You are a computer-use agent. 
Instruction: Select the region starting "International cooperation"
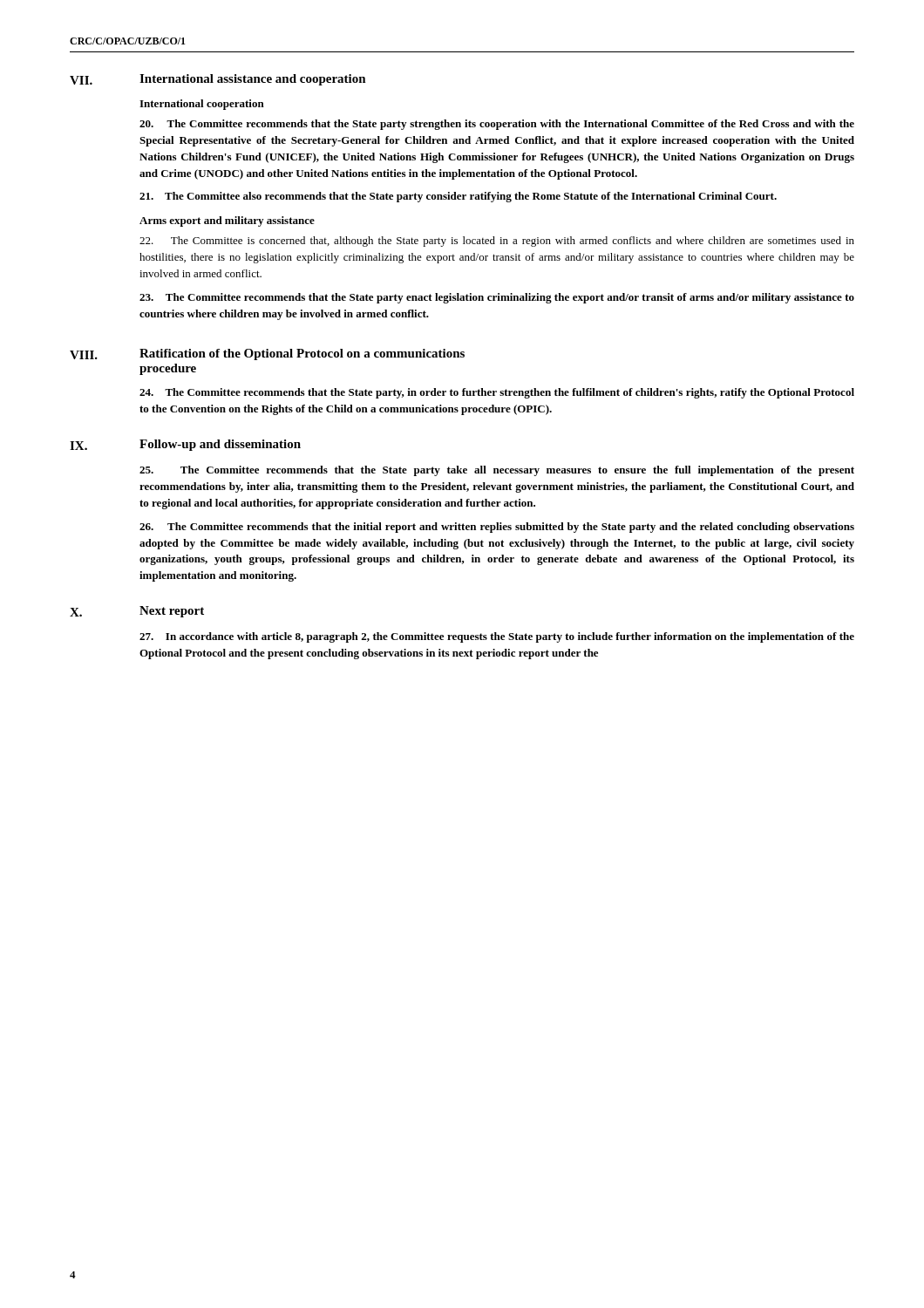point(202,103)
